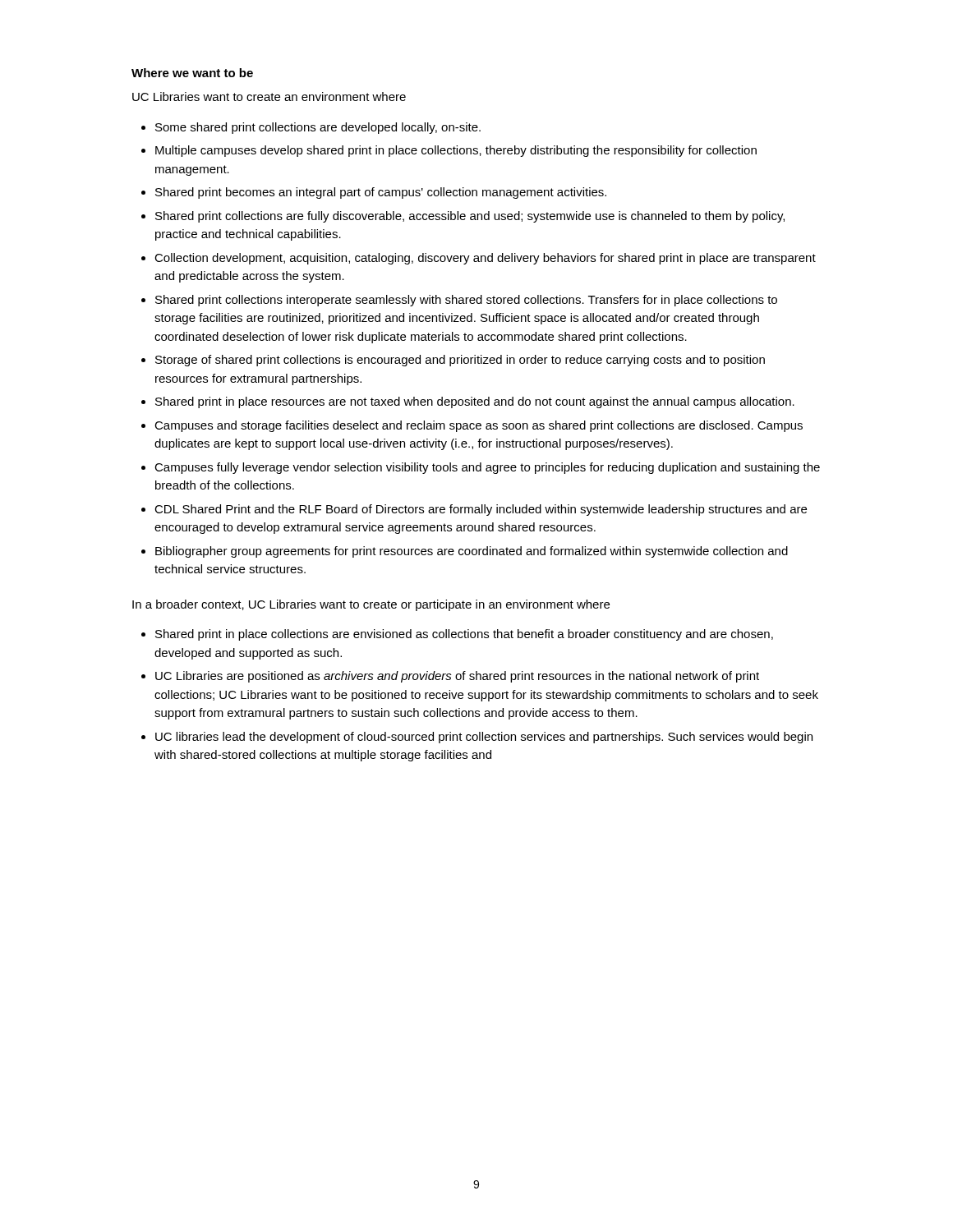The width and height of the screenshot is (953, 1232).
Task: Find the block on this page that starts "UC Libraries want to"
Action: [269, 97]
